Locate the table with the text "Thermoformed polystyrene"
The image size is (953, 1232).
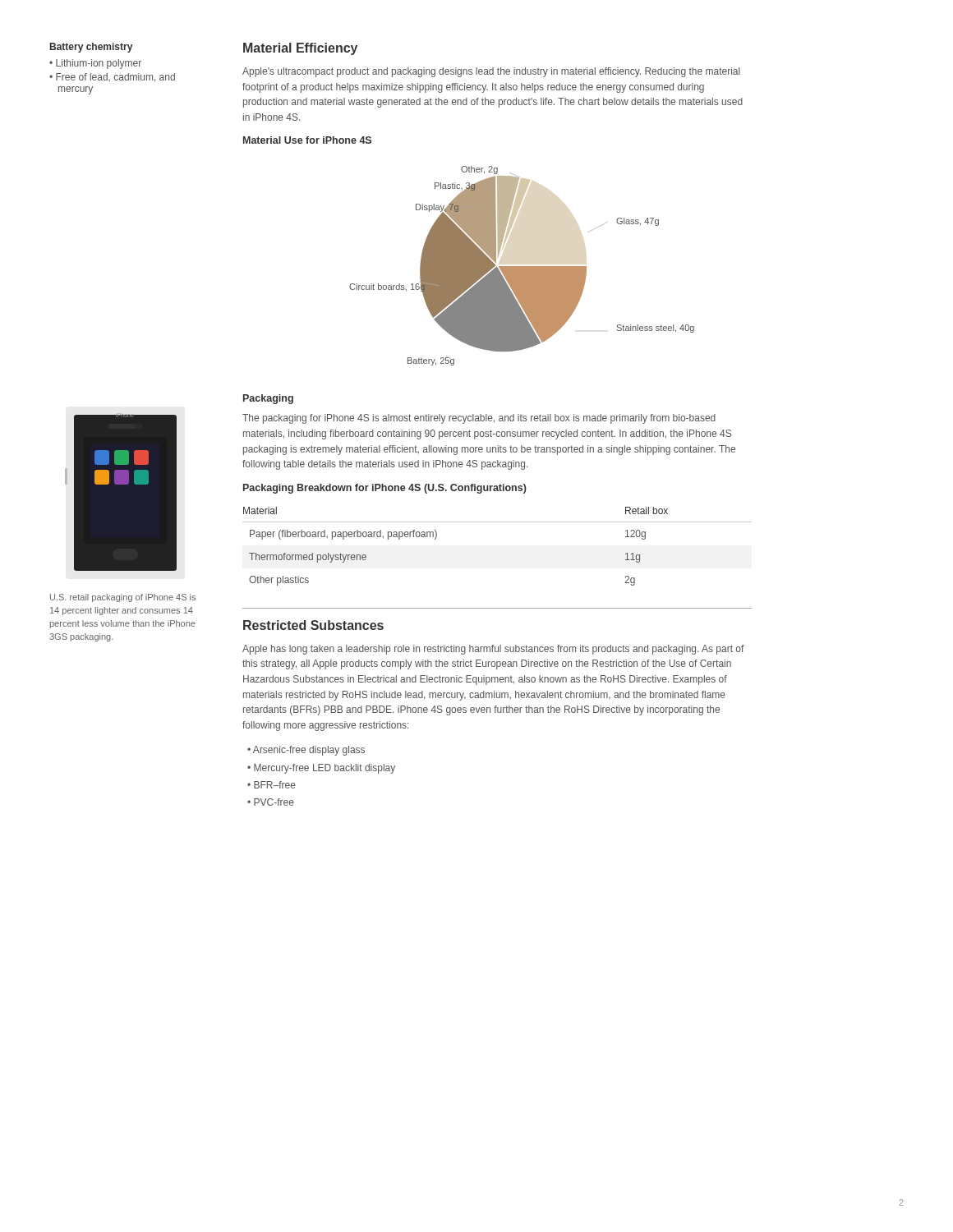tap(497, 546)
